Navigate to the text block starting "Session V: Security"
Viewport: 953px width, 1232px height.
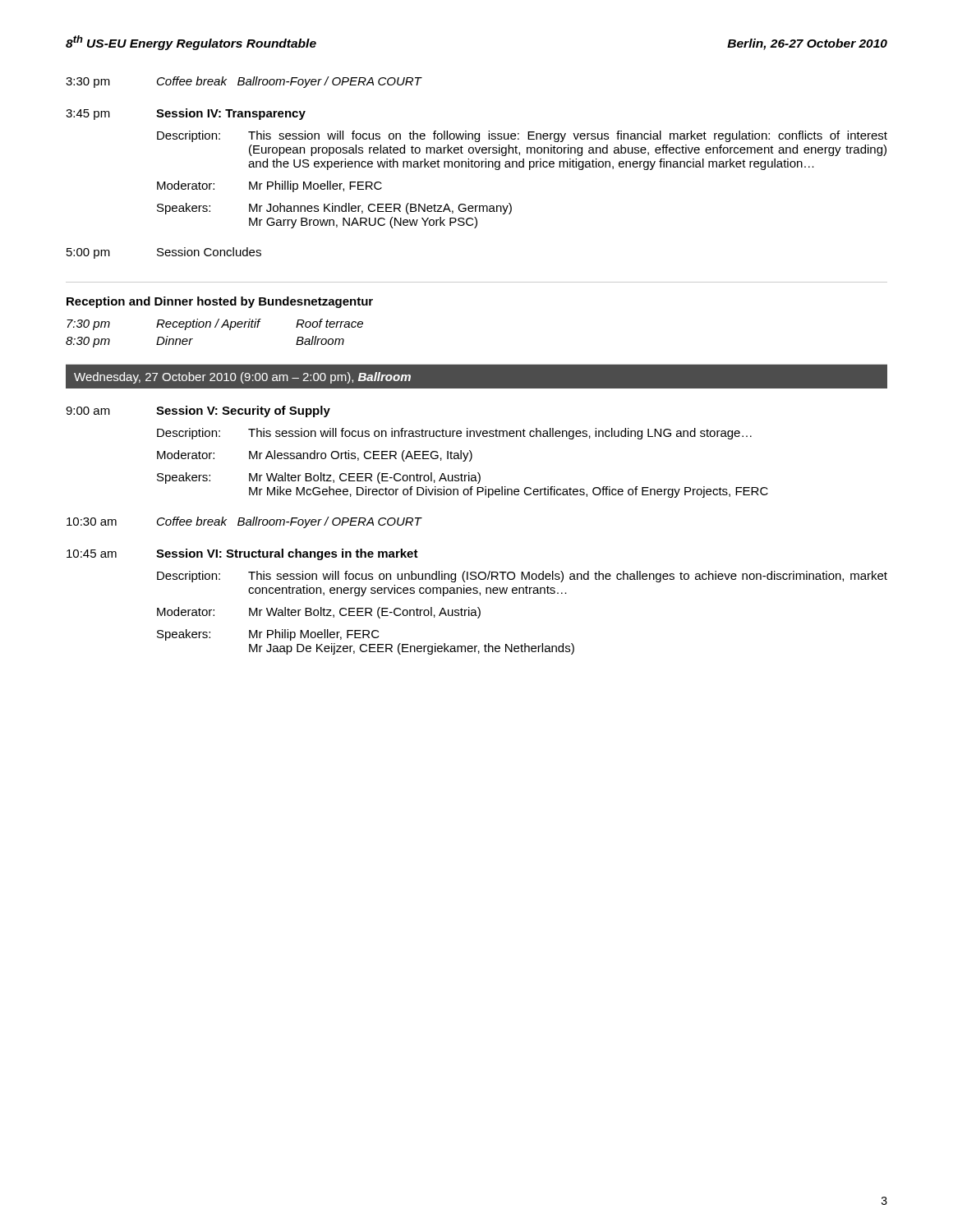point(243,410)
